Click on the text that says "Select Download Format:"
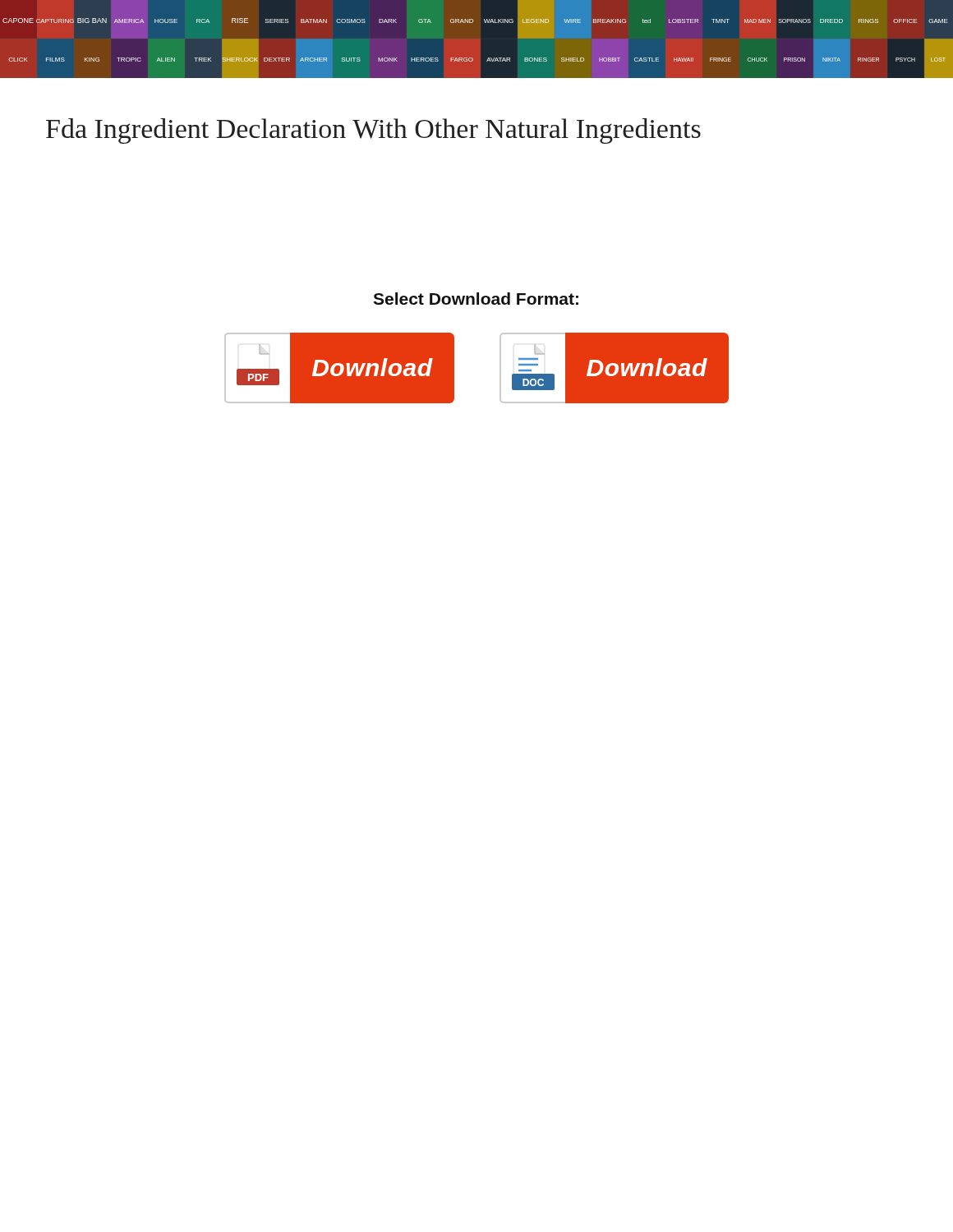This screenshot has width=953, height=1232. click(476, 299)
